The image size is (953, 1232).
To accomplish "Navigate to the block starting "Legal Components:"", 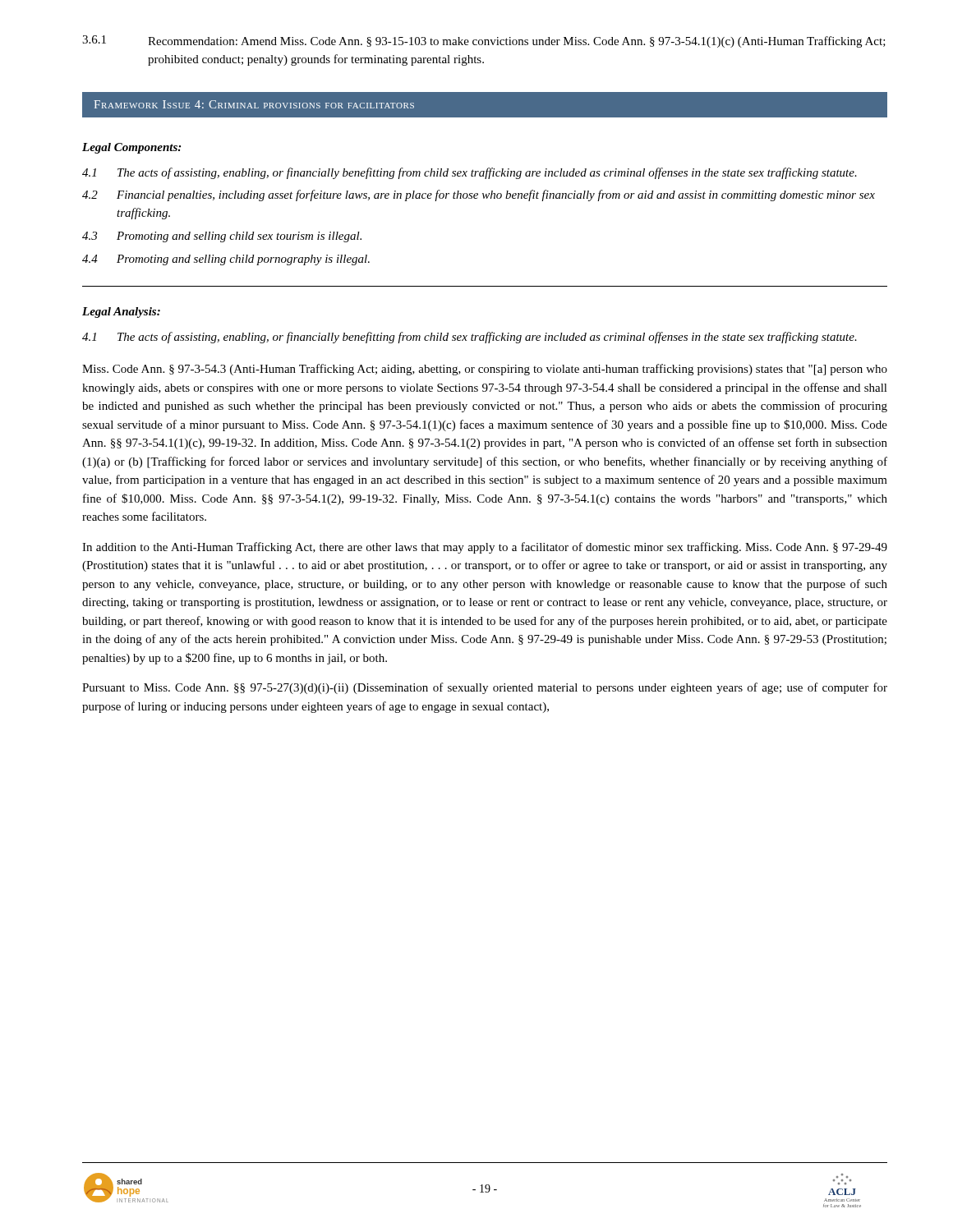I will [132, 147].
